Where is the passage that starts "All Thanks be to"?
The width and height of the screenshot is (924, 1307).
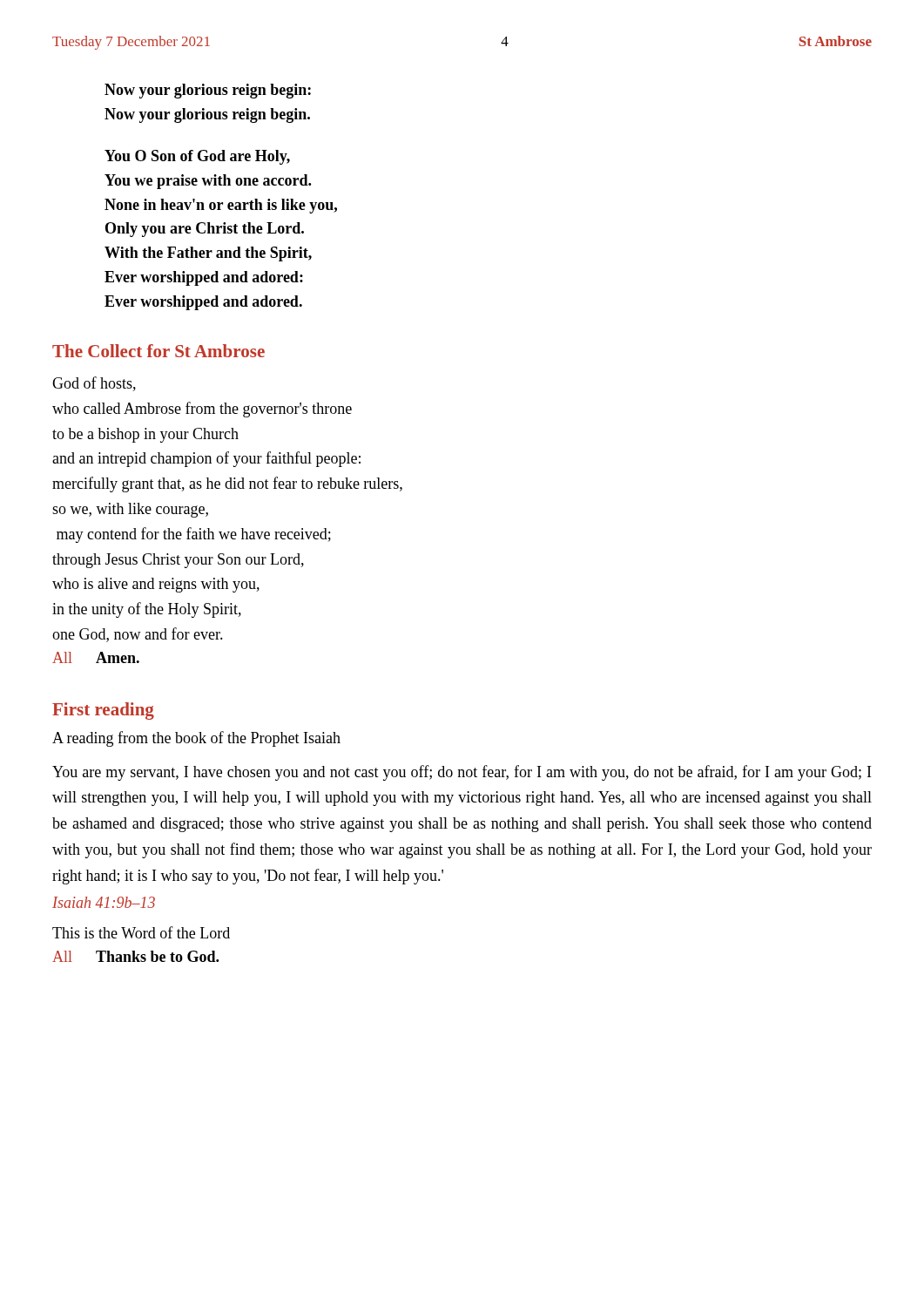pyautogui.click(x=135, y=956)
